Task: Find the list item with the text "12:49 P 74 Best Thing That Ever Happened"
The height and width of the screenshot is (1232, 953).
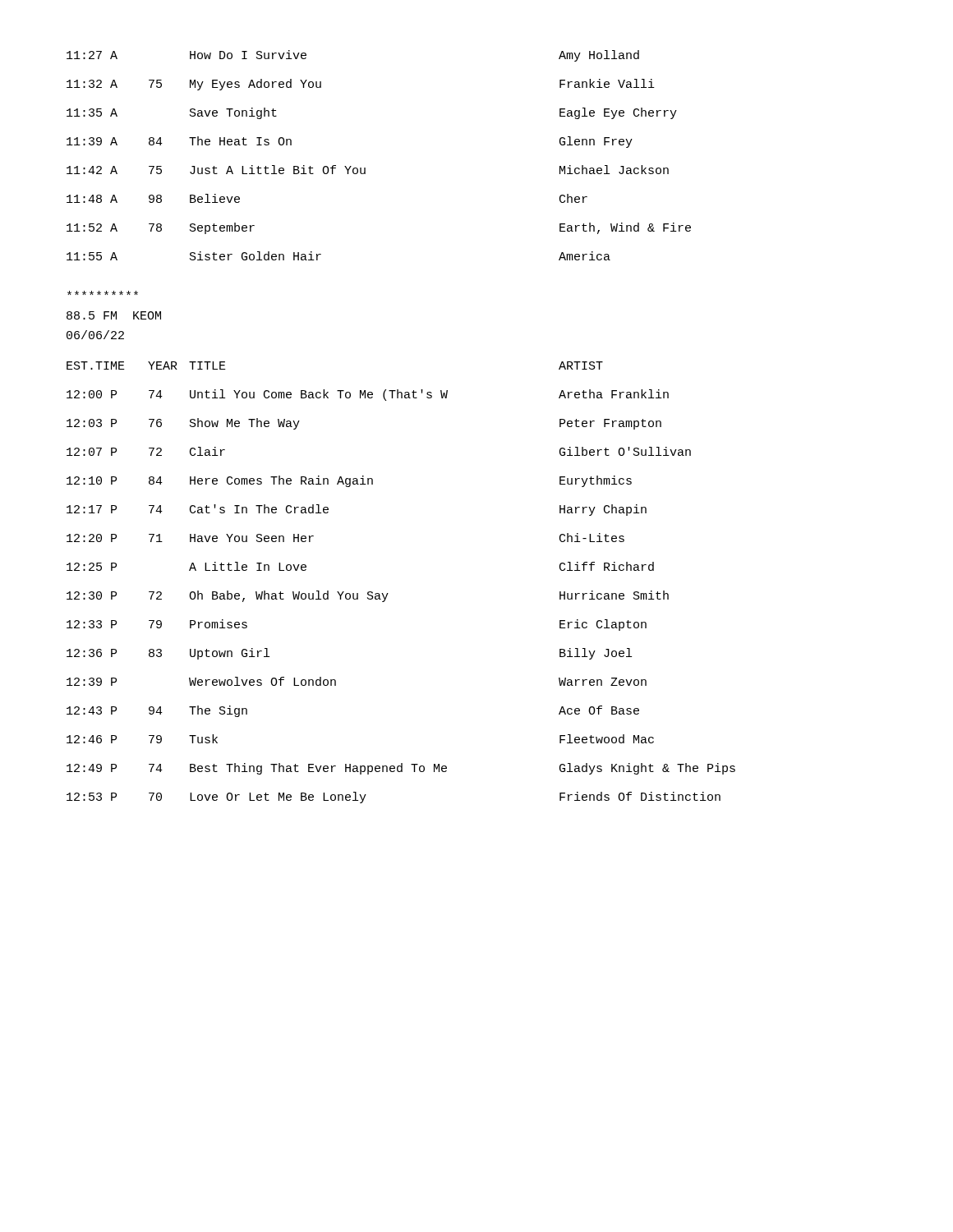Action: [x=401, y=769]
